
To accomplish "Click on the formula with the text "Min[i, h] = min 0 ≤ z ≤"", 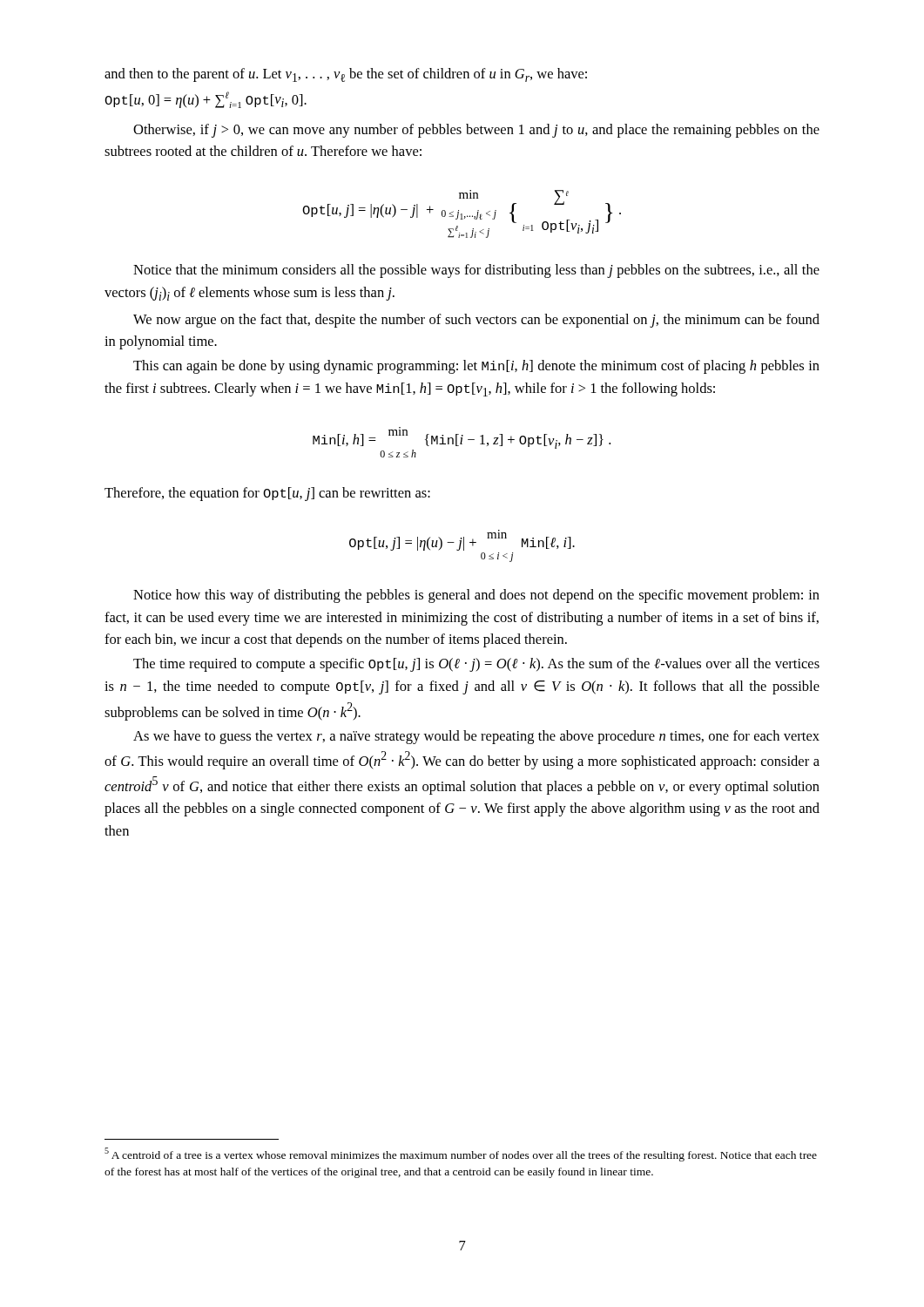I will coord(462,442).
